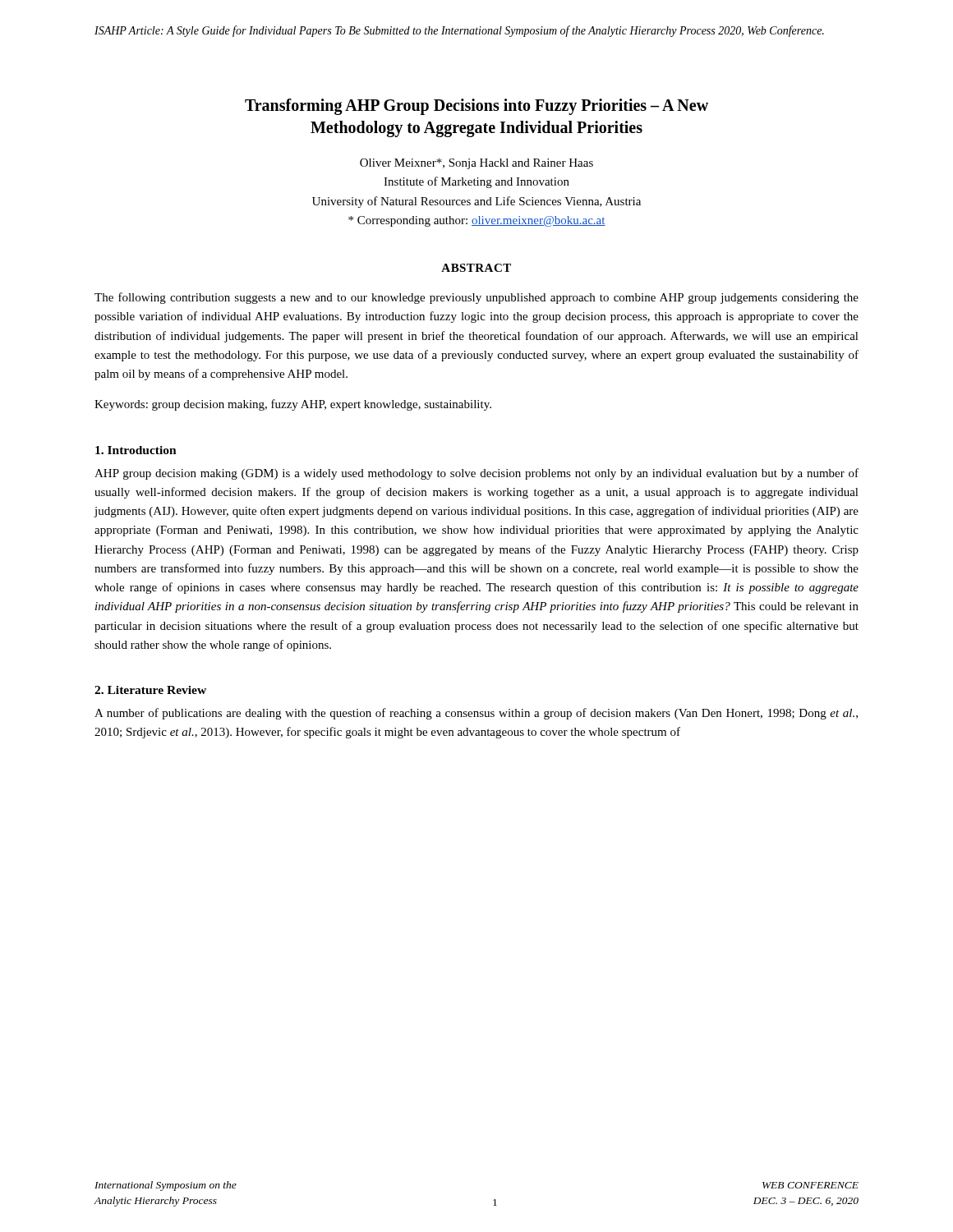Image resolution: width=953 pixels, height=1232 pixels.
Task: Click on the text block that says "Keywords: group decision making, fuzzy AHP, expert knowledge,"
Action: point(293,404)
